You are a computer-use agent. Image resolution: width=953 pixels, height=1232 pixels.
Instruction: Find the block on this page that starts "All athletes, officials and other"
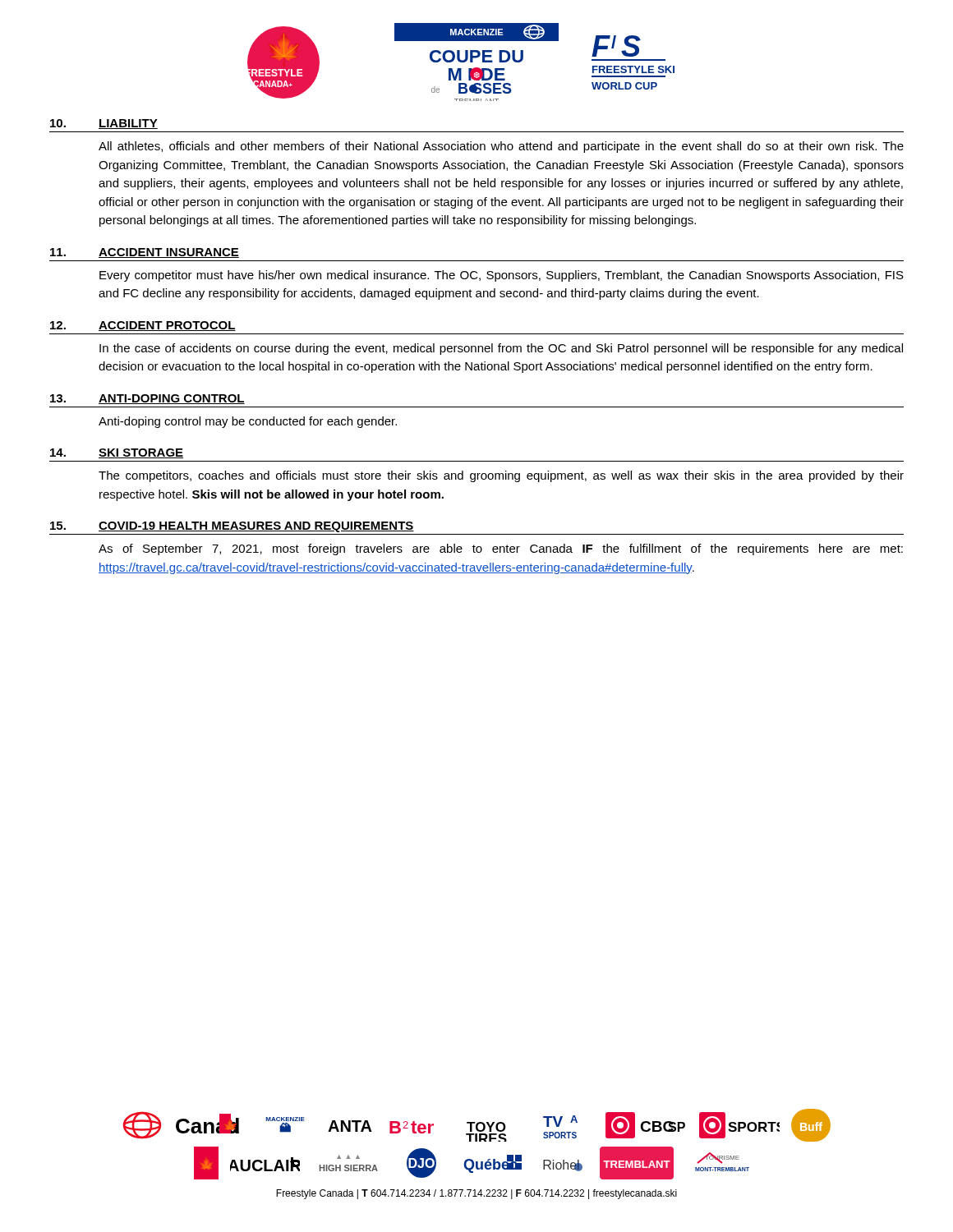501,183
